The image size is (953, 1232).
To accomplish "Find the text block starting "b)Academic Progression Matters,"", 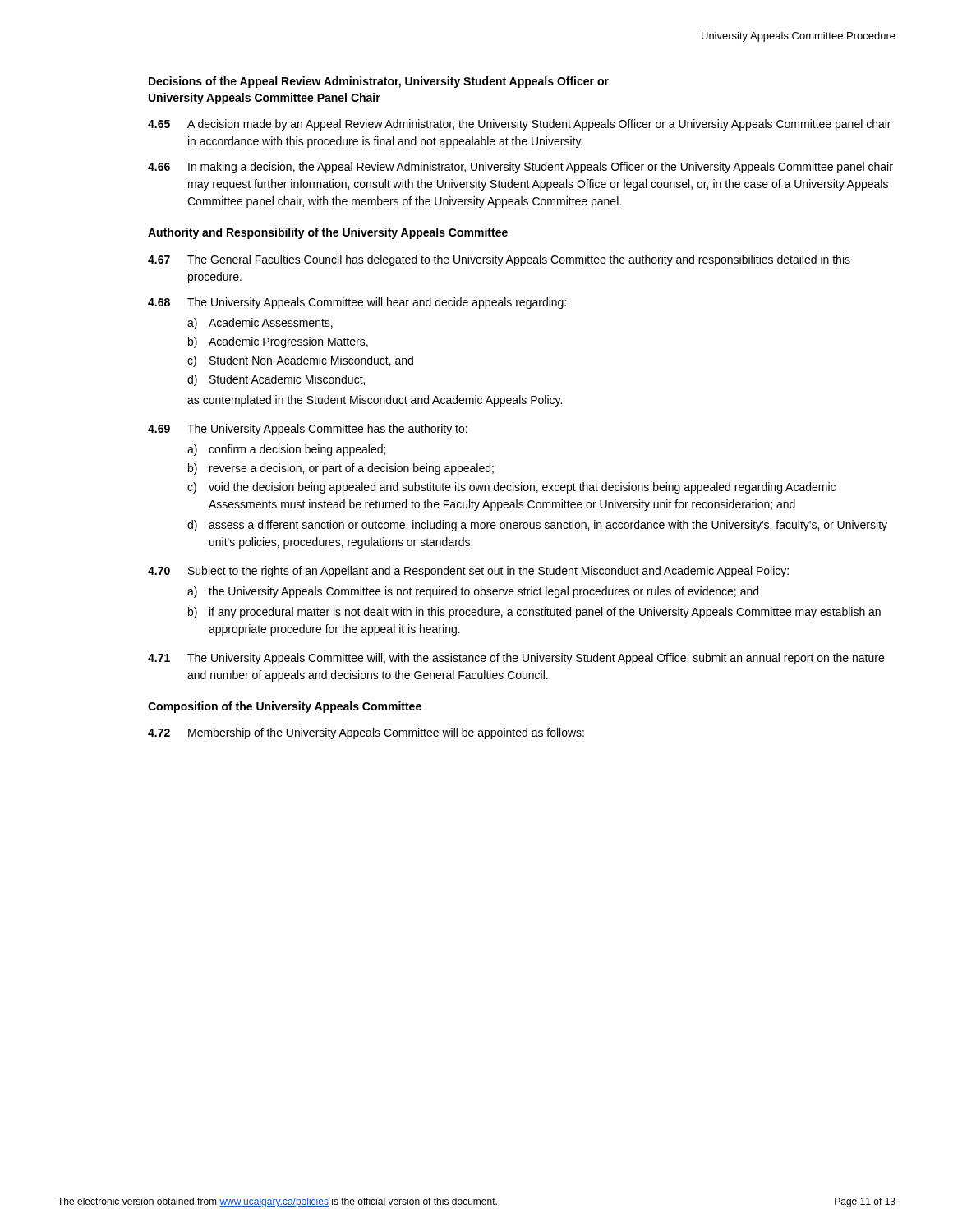I will [278, 342].
